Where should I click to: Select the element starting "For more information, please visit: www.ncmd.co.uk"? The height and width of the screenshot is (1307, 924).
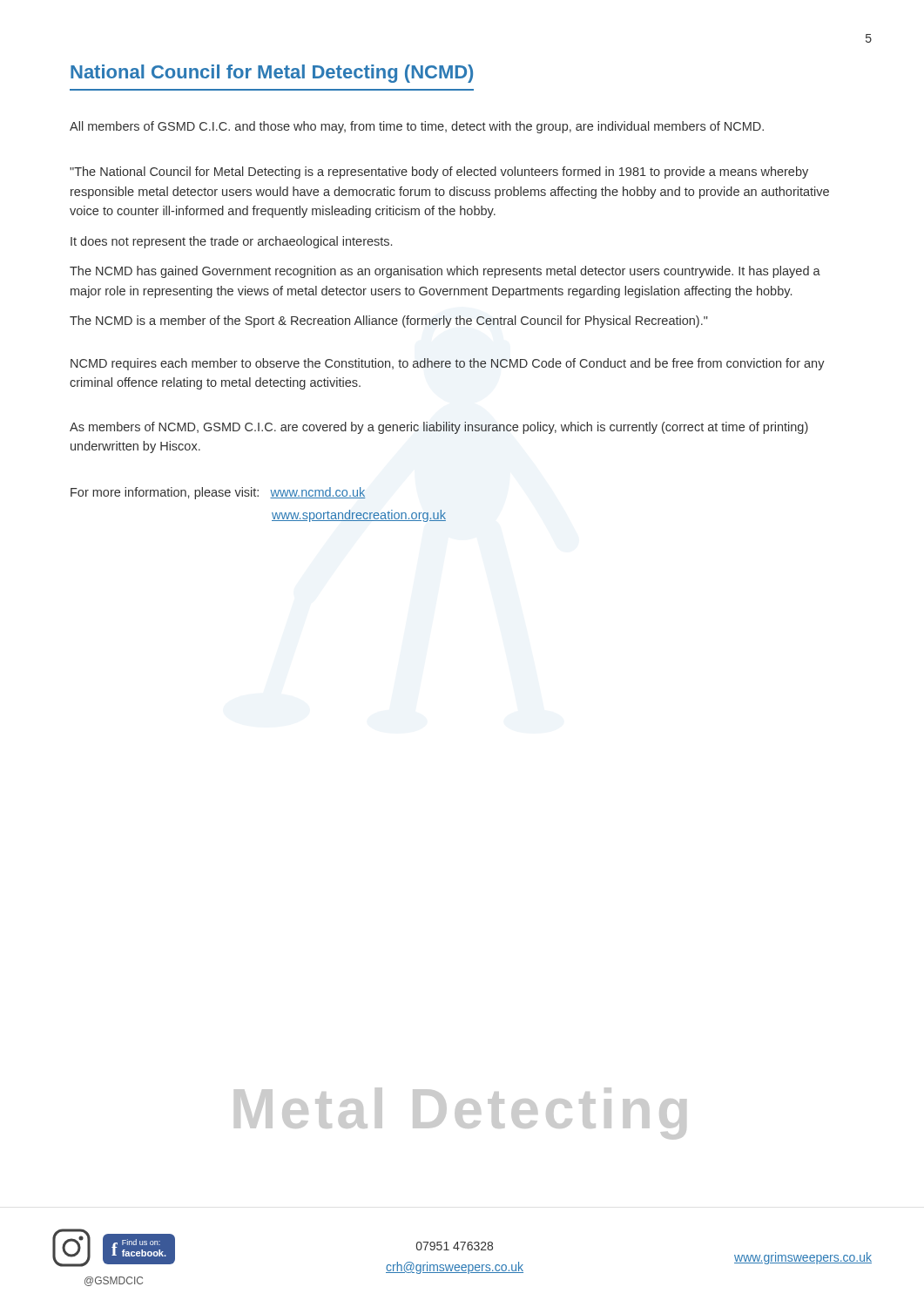(218, 493)
